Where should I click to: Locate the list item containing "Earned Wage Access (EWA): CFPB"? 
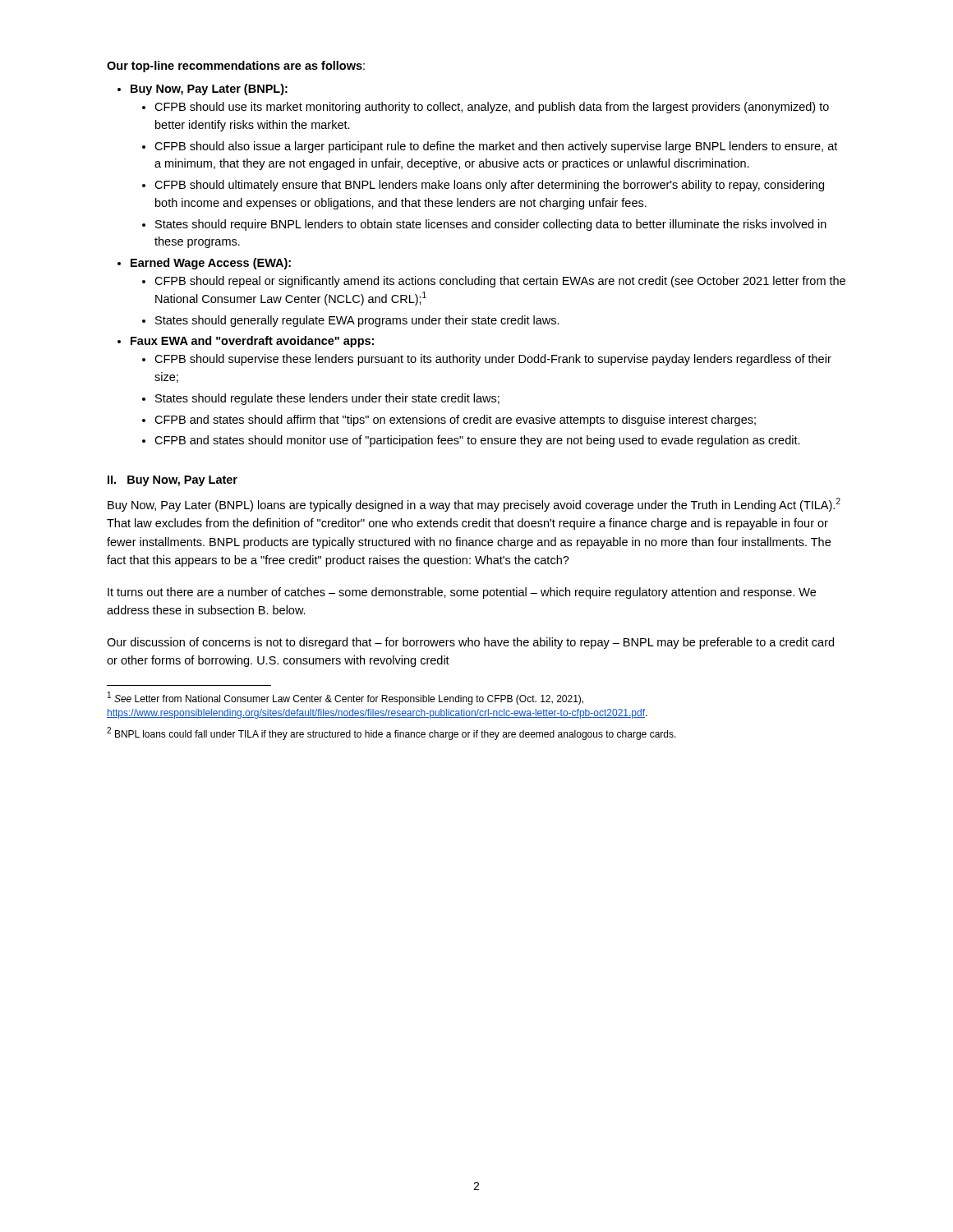[488, 293]
